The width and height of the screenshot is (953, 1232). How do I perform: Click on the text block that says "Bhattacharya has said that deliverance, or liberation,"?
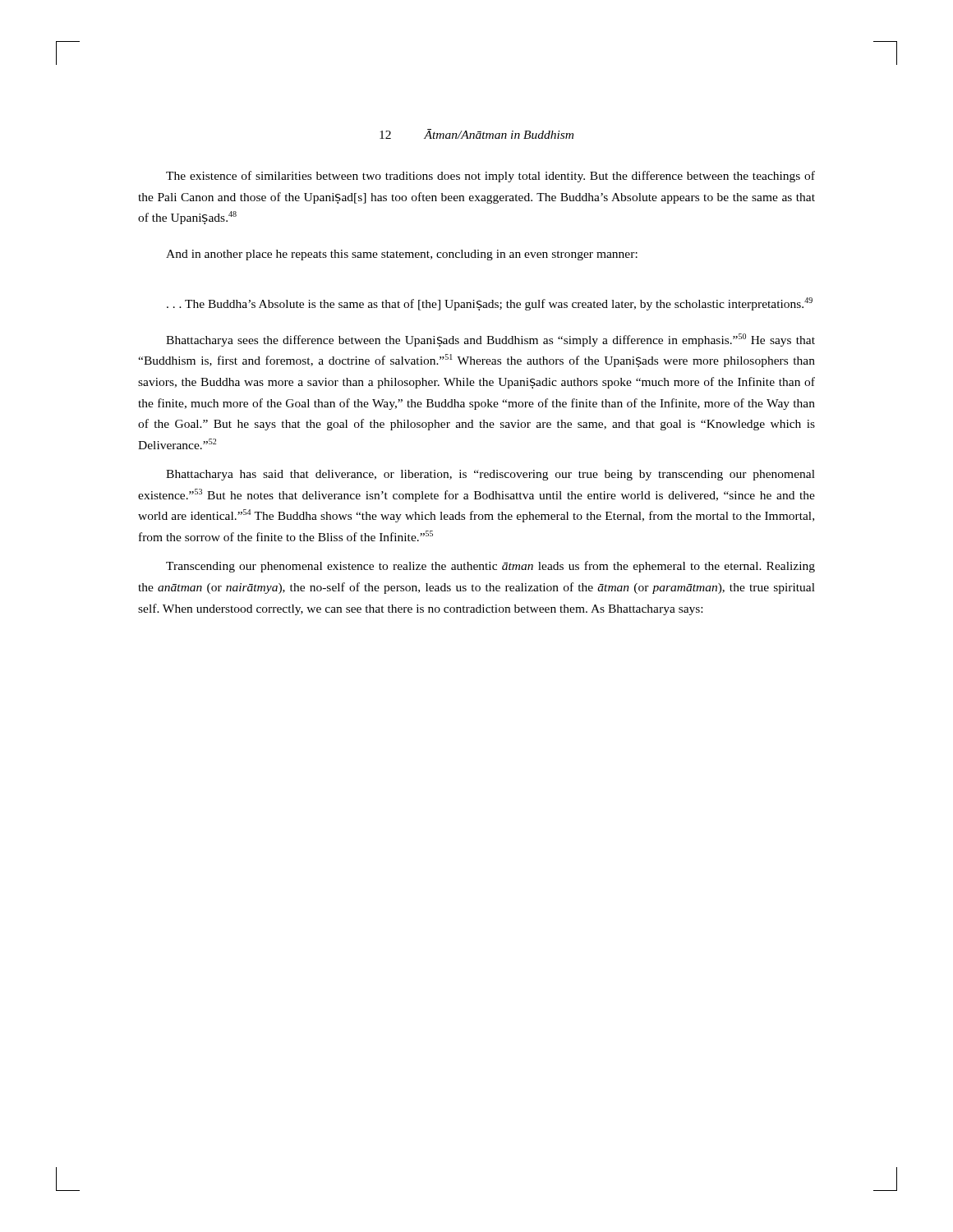pyautogui.click(x=476, y=505)
